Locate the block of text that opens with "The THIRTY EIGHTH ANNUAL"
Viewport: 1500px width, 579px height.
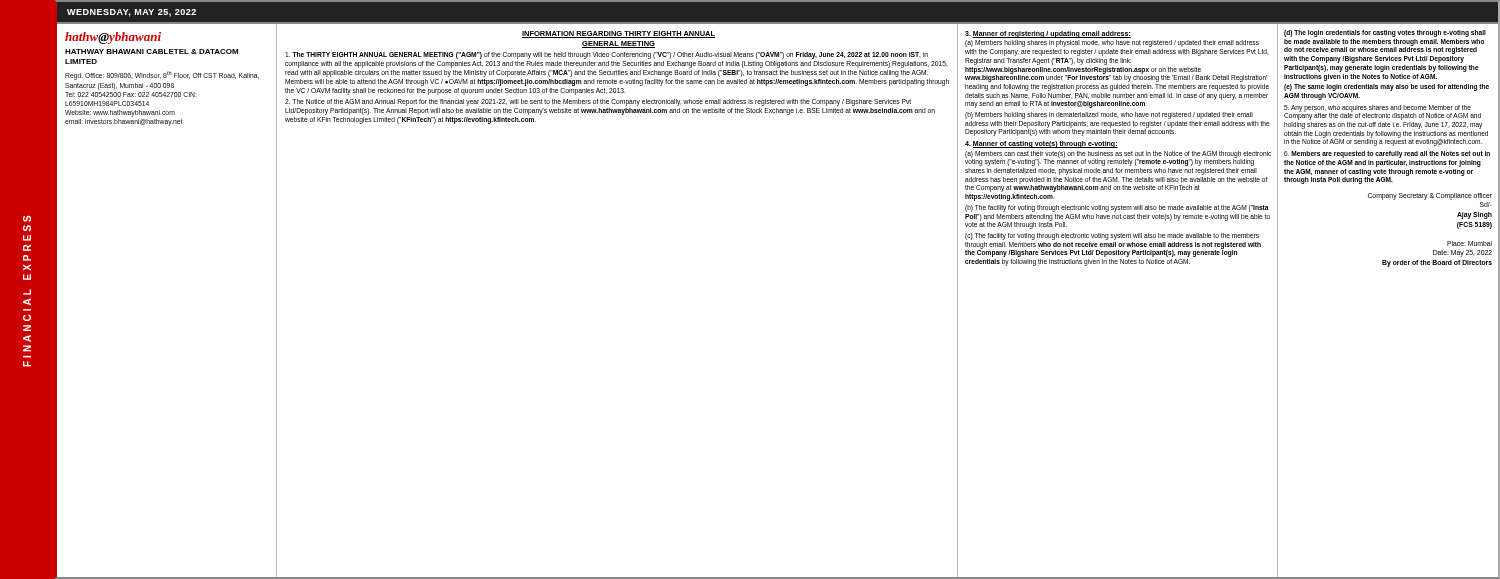coord(619,88)
